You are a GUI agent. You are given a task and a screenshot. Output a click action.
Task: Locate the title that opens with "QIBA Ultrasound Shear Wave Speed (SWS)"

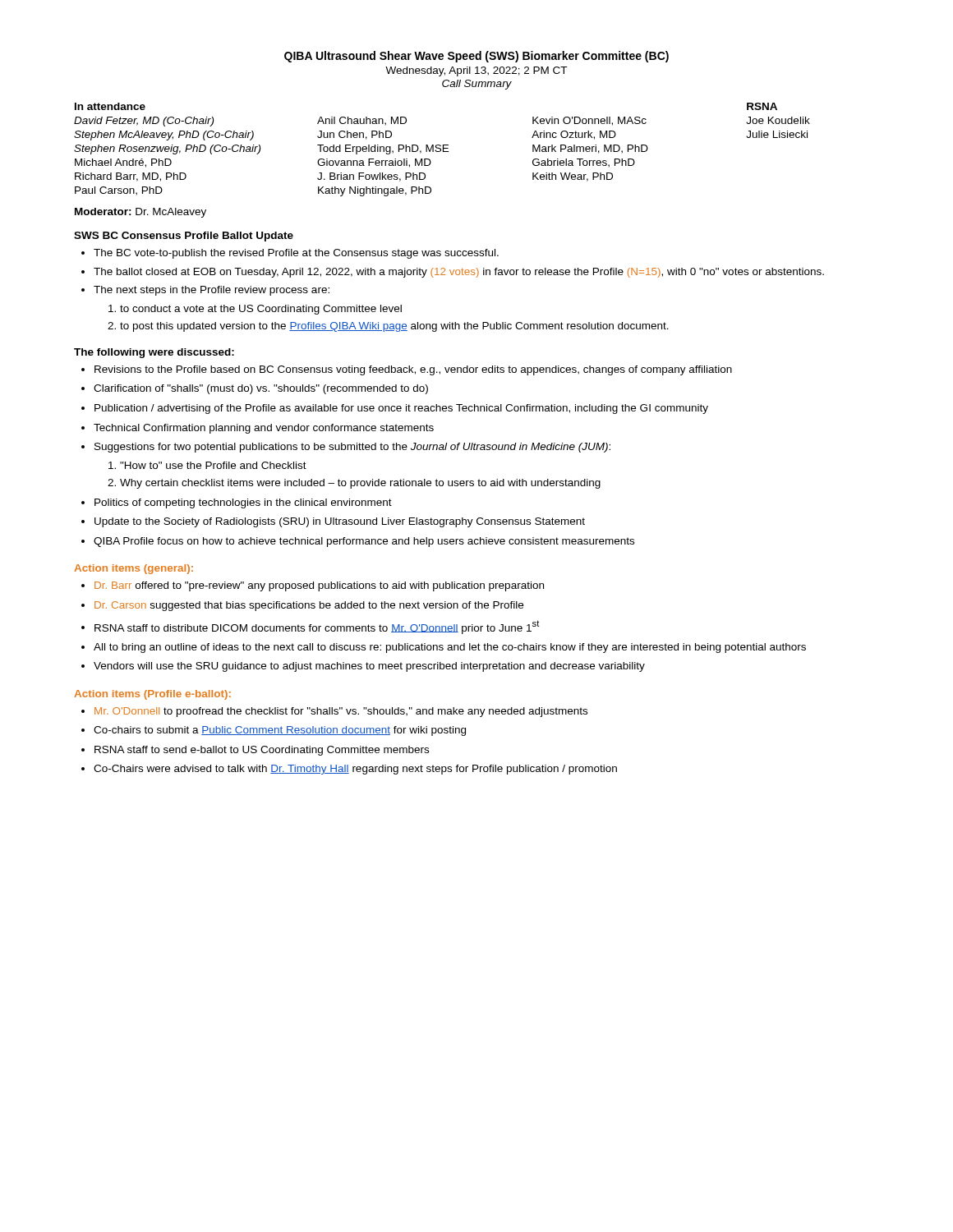coord(476,56)
